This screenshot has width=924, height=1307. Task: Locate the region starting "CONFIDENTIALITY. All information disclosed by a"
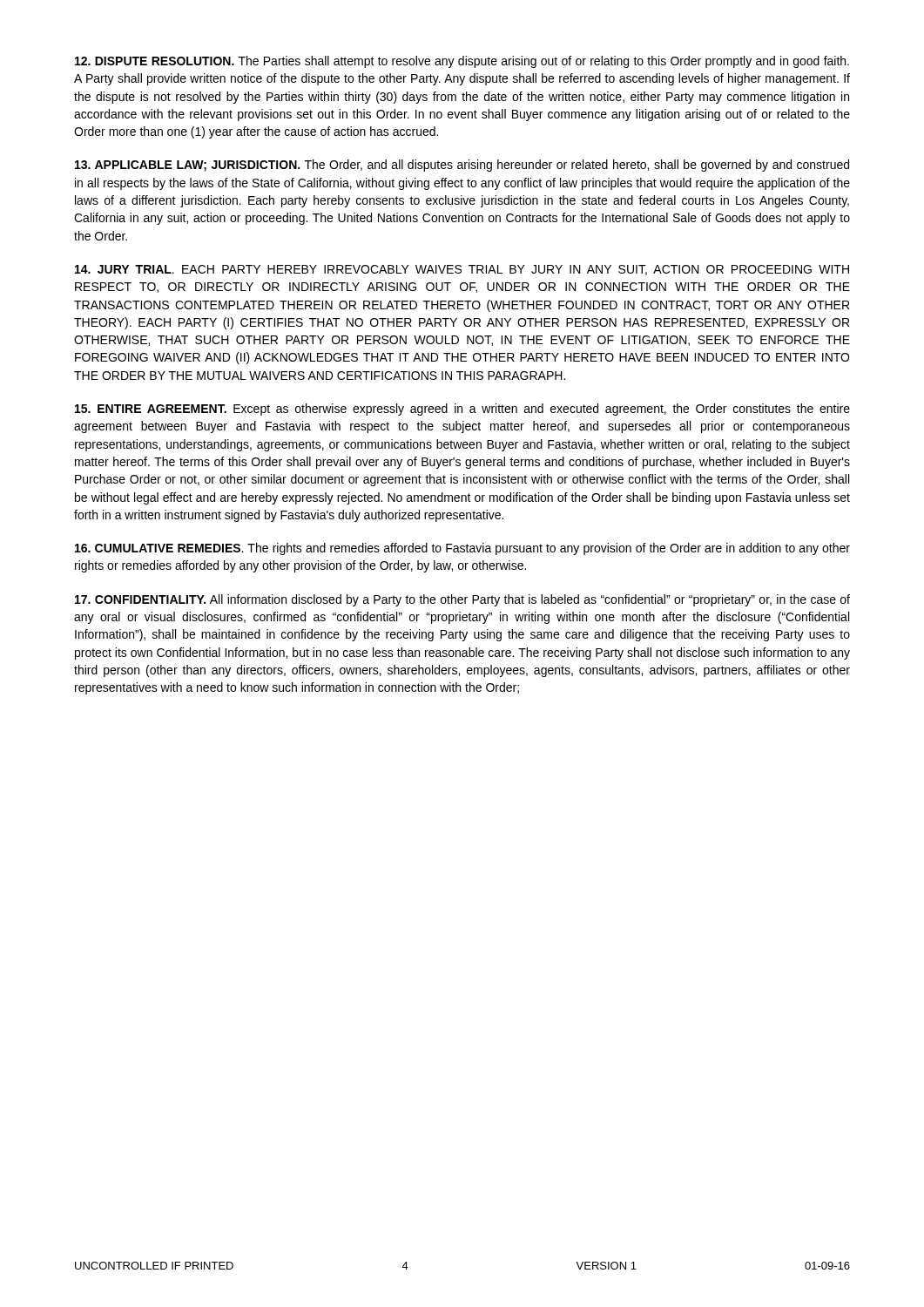click(x=462, y=643)
